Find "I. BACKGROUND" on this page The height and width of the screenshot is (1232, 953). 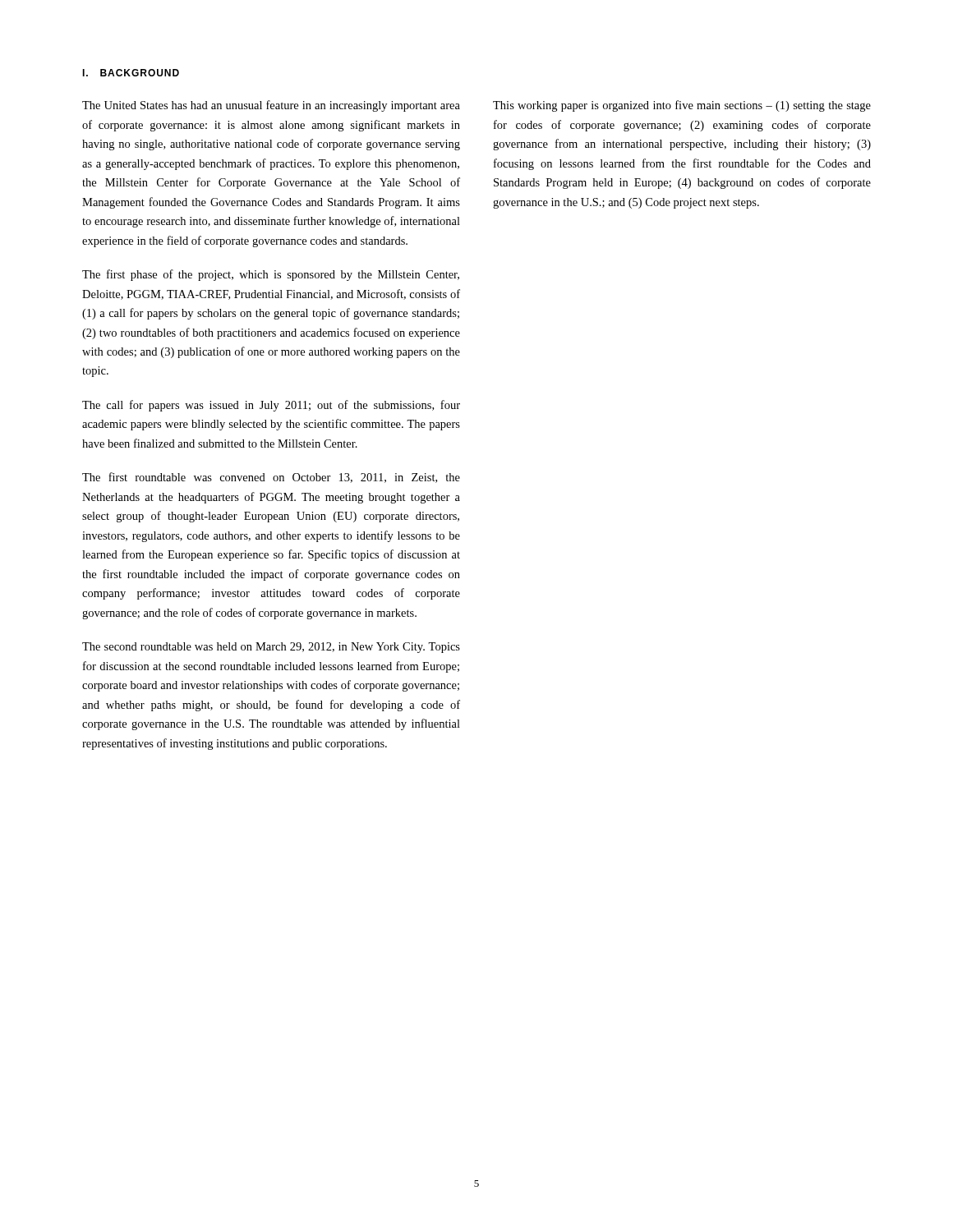coord(131,73)
